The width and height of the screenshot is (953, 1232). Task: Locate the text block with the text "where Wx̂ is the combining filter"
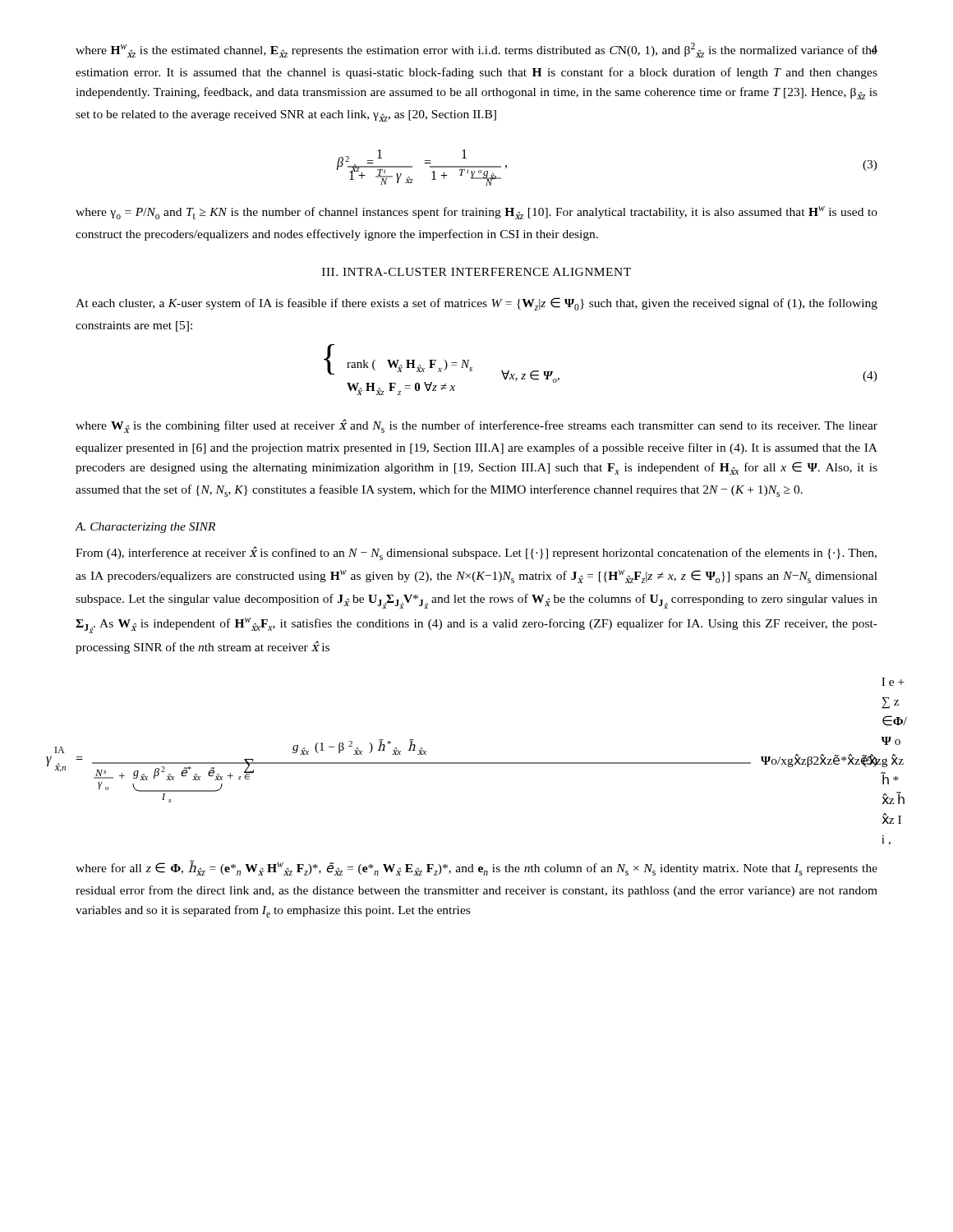(x=476, y=459)
